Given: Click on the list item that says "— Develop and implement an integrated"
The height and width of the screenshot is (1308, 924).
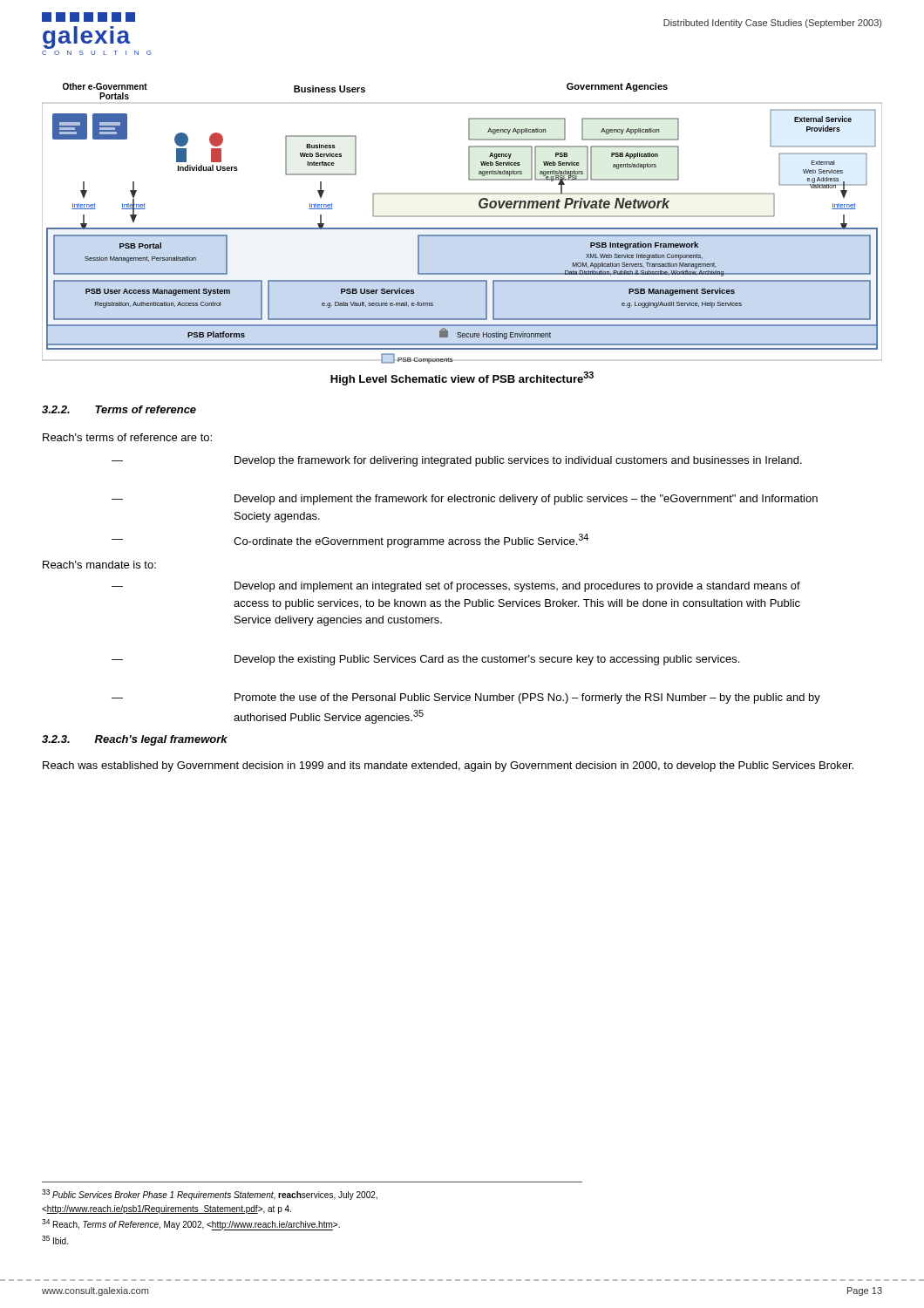Looking at the screenshot, I should click(434, 603).
